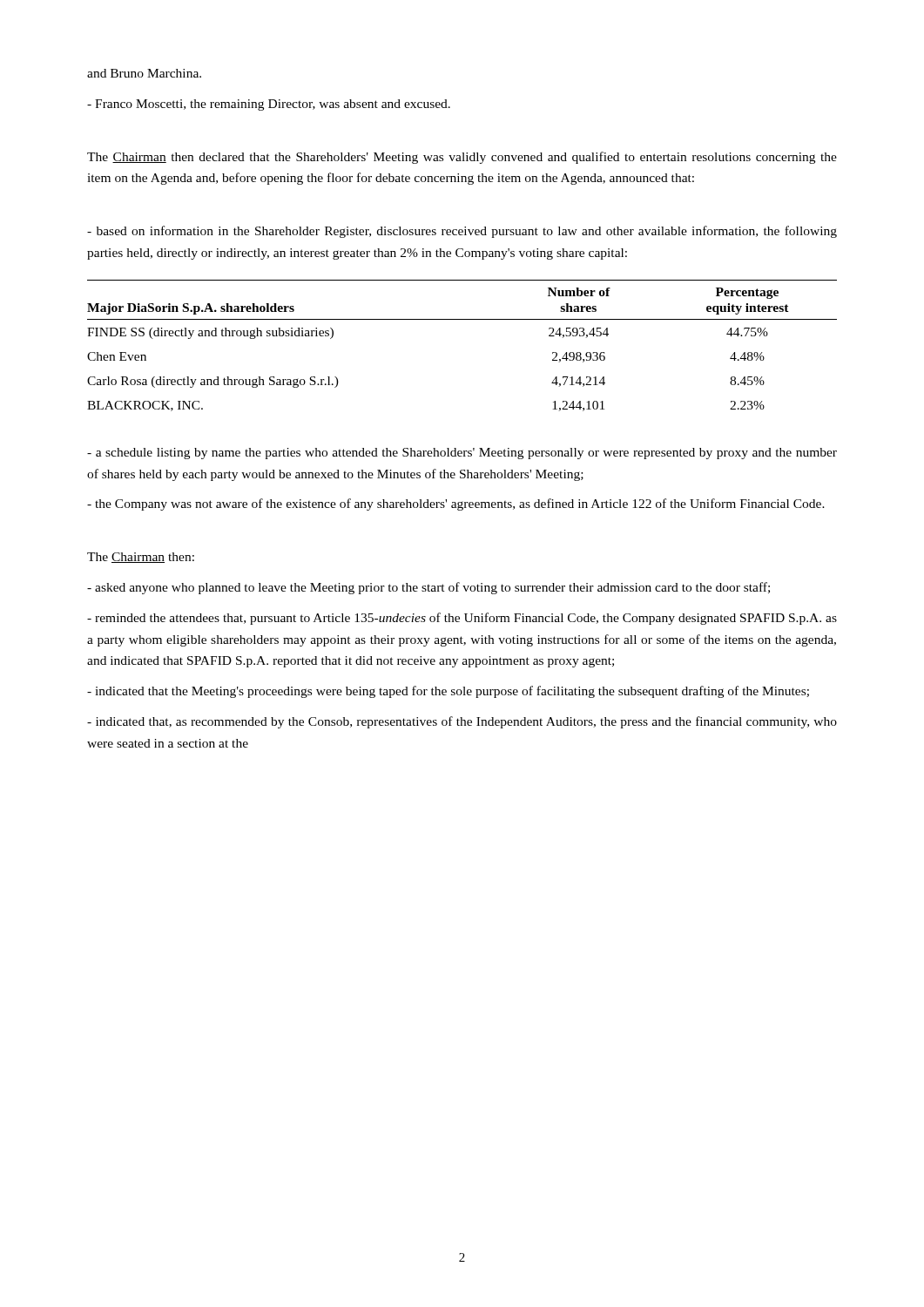Screen dimensions: 1307x924
Task: Click on the text starting "Franco Moscetti, the remaining Director,"
Action: [269, 103]
